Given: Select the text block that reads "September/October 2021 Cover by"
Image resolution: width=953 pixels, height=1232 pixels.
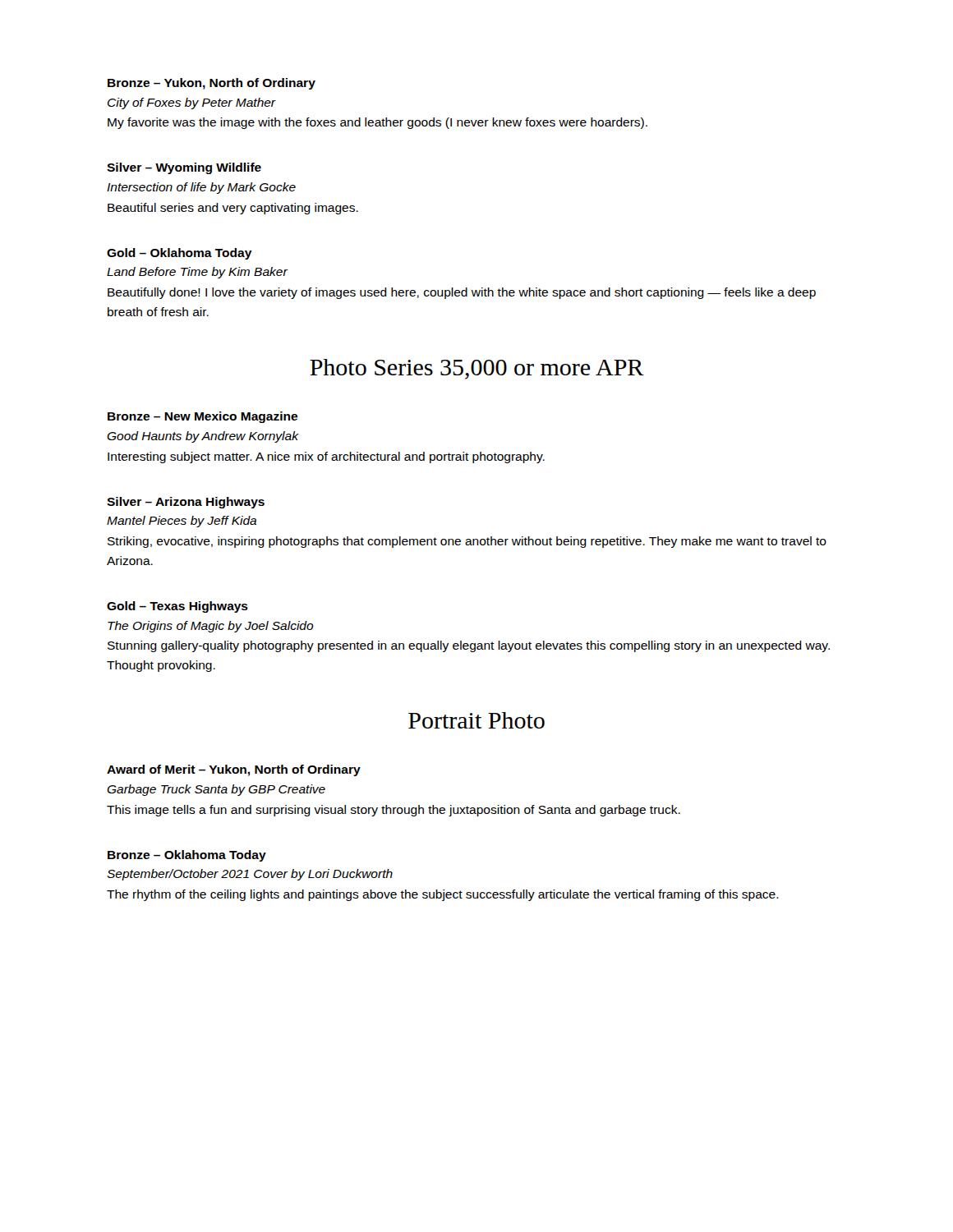Looking at the screenshot, I should [250, 874].
